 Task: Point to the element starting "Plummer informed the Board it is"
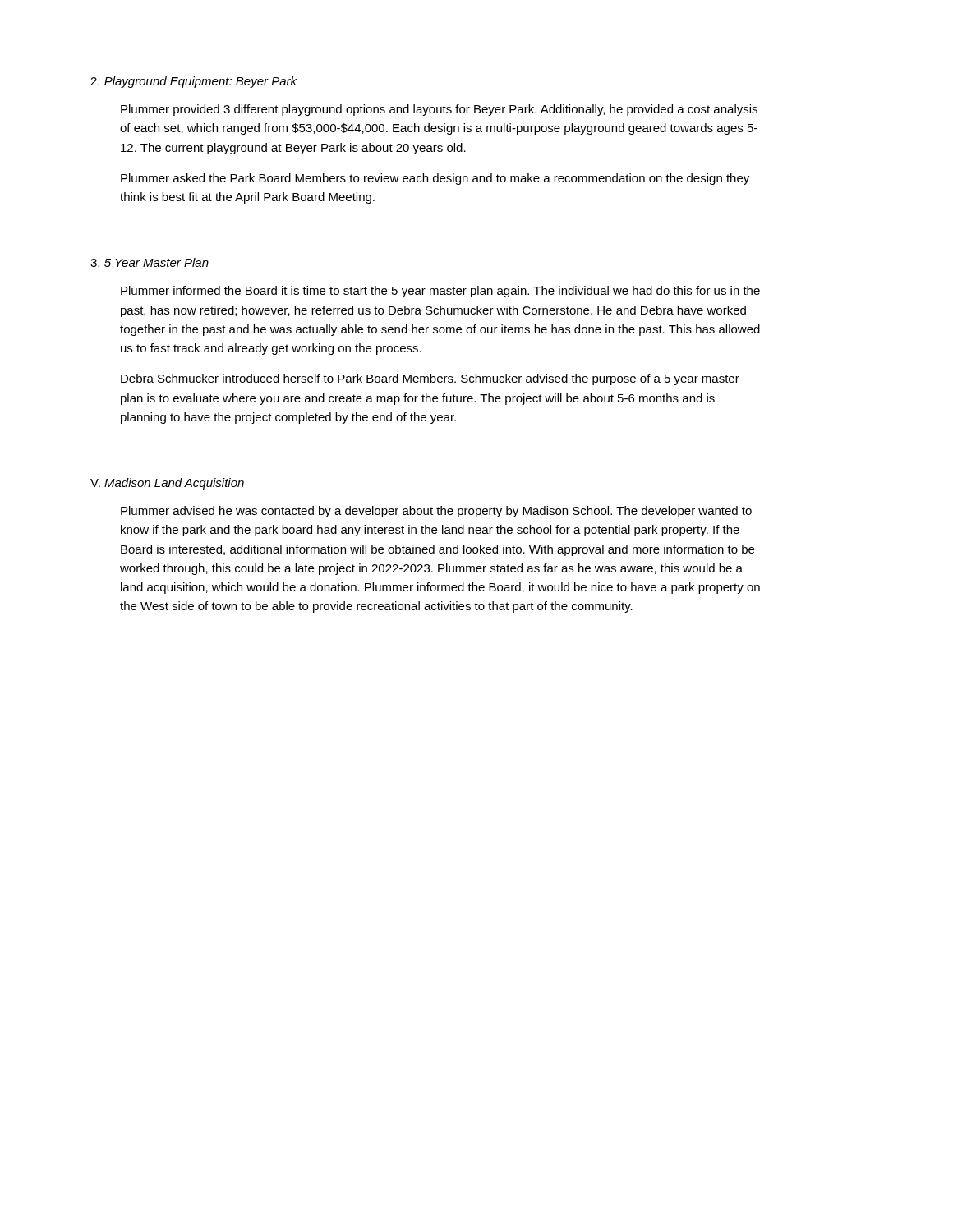click(x=440, y=319)
